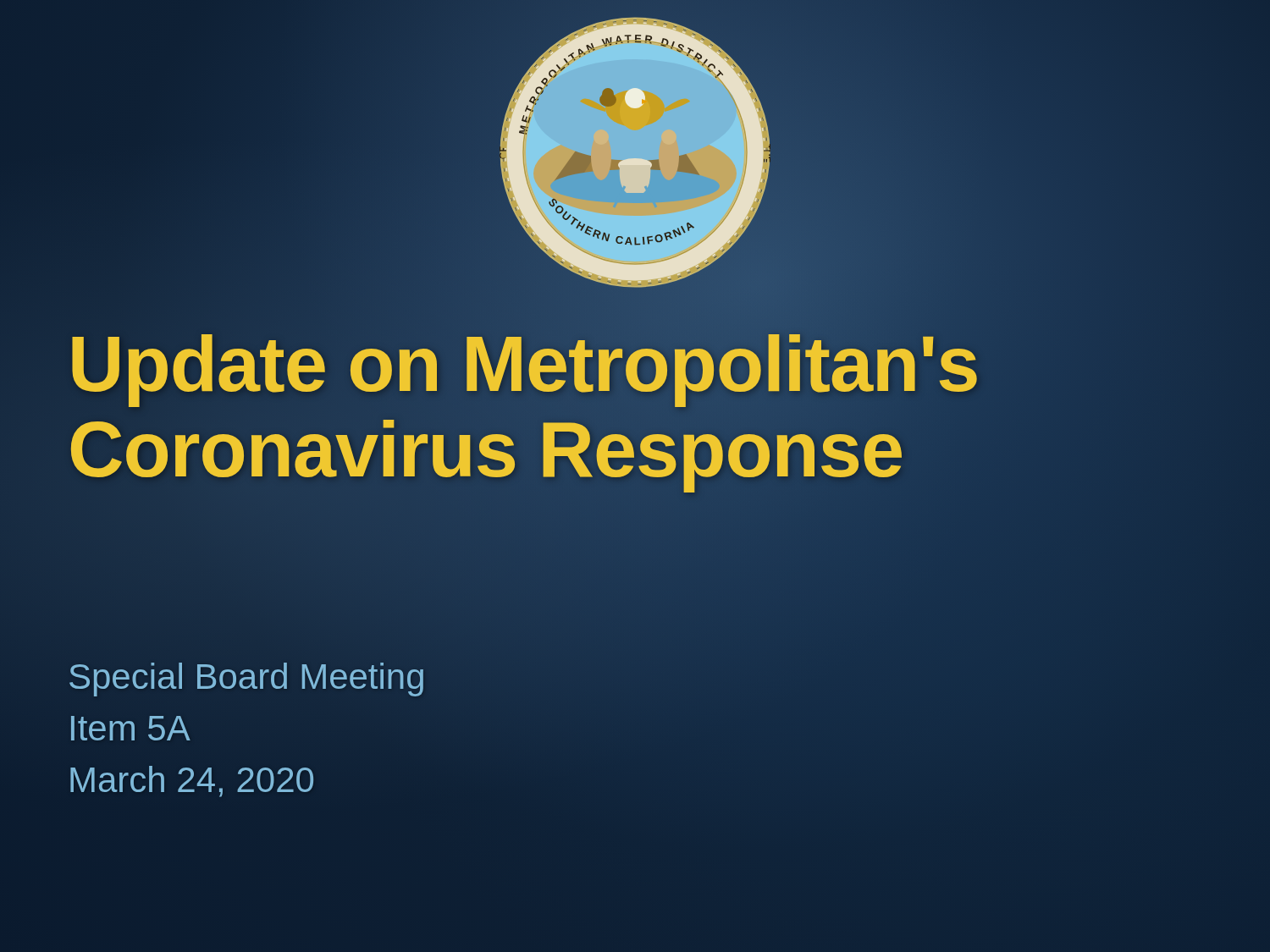Screen dimensions: 952x1270
Task: Locate the logo
Action: click(635, 152)
